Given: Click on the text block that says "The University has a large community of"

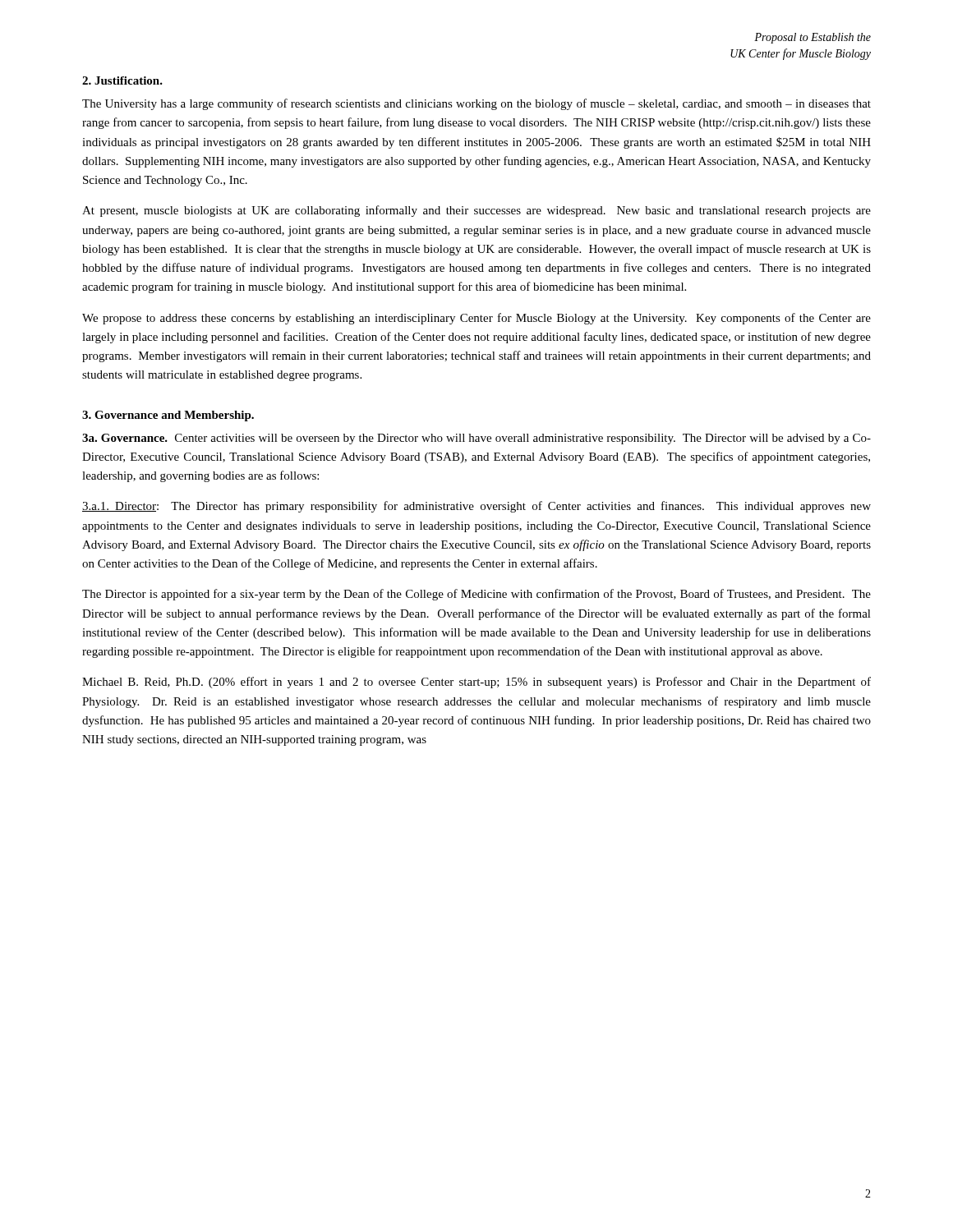Looking at the screenshot, I should click(x=476, y=142).
